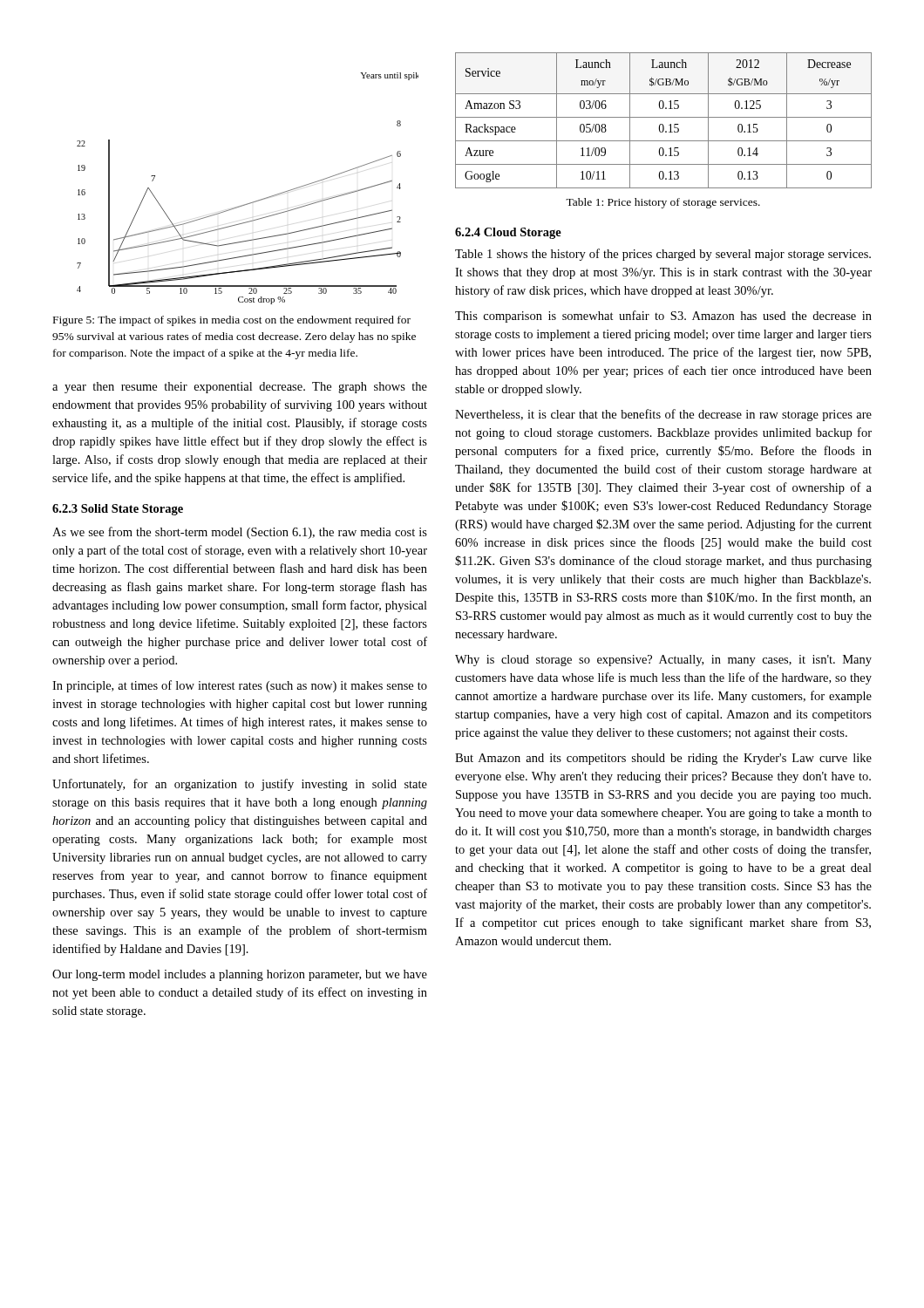
Task: Locate the passage starting "This comparison is somewhat unfair to"
Action: (663, 352)
